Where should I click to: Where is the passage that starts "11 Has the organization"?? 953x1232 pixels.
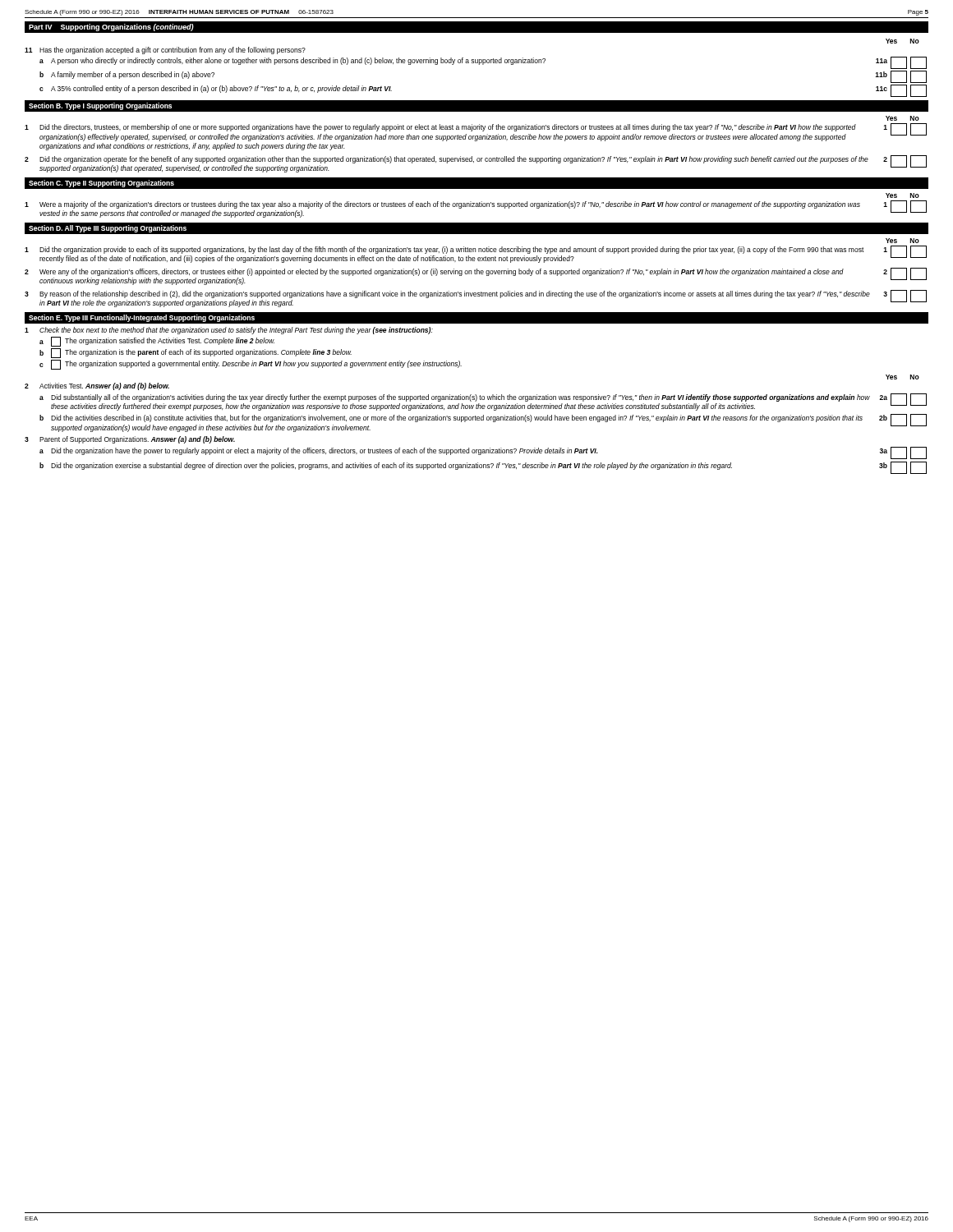tap(452, 51)
